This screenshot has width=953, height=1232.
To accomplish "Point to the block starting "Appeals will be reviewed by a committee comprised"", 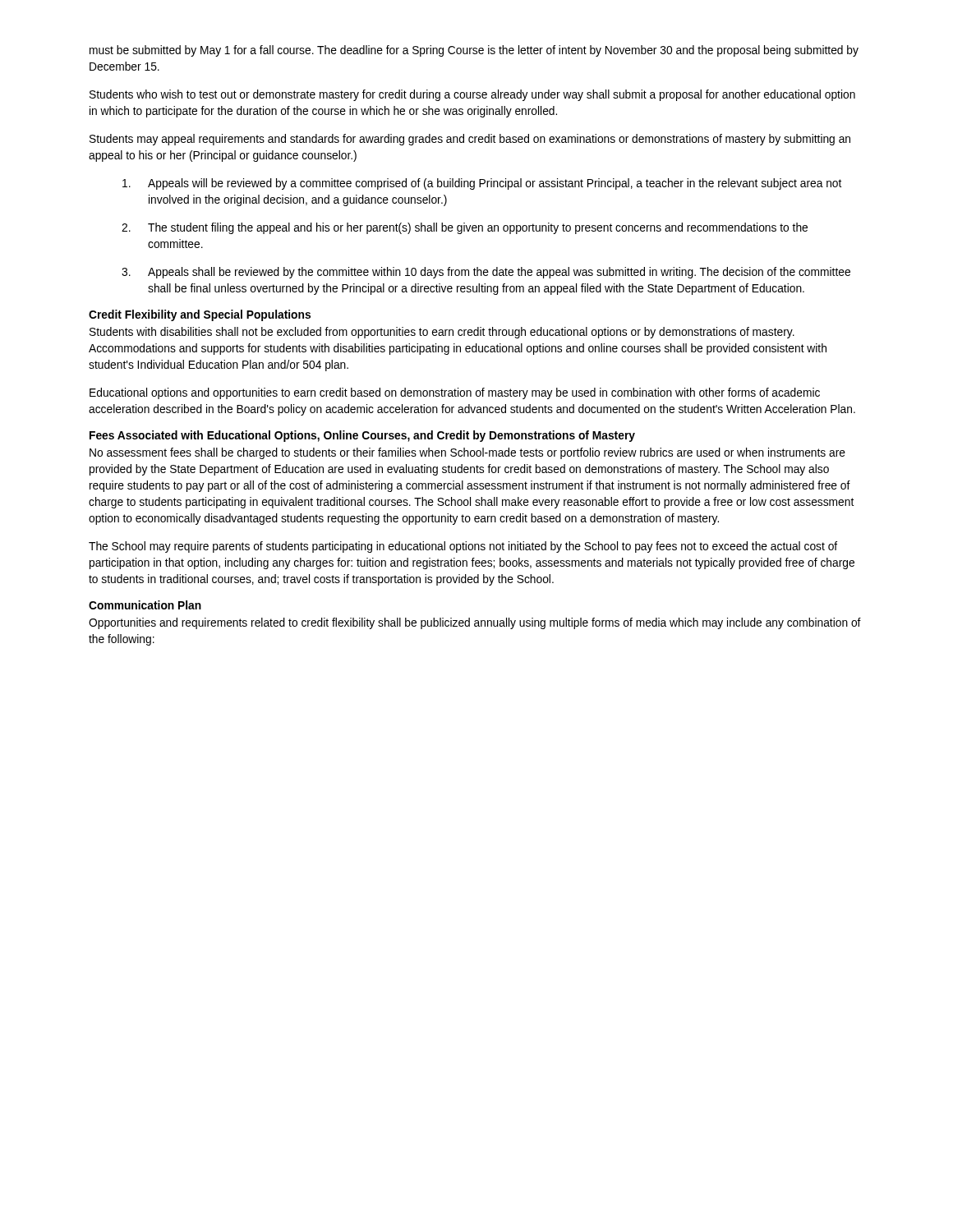I will (x=493, y=192).
